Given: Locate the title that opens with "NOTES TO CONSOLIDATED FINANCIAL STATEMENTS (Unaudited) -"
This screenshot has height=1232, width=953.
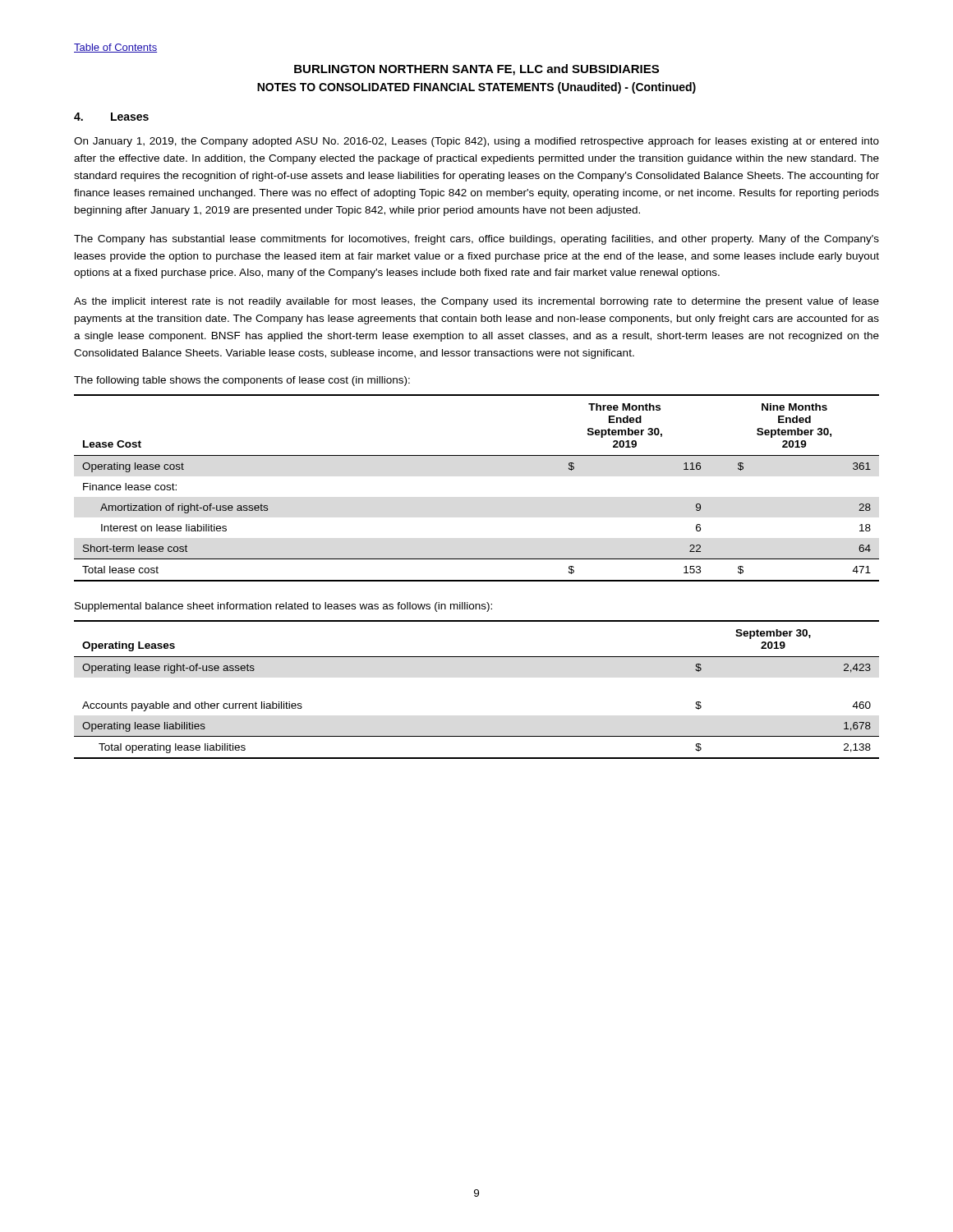Looking at the screenshot, I should coord(476,87).
